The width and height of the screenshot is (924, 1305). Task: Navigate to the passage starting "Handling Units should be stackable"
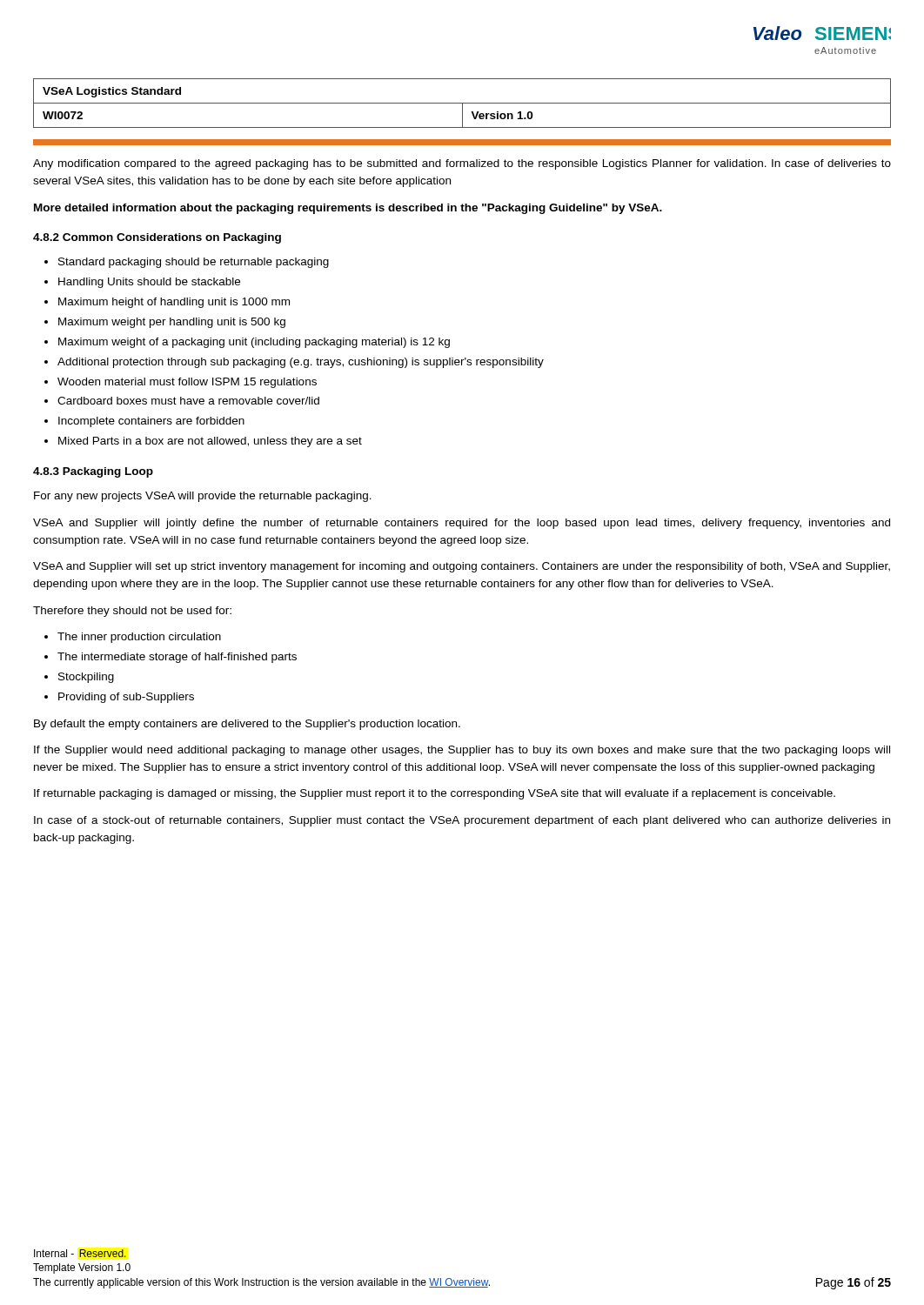point(149,281)
